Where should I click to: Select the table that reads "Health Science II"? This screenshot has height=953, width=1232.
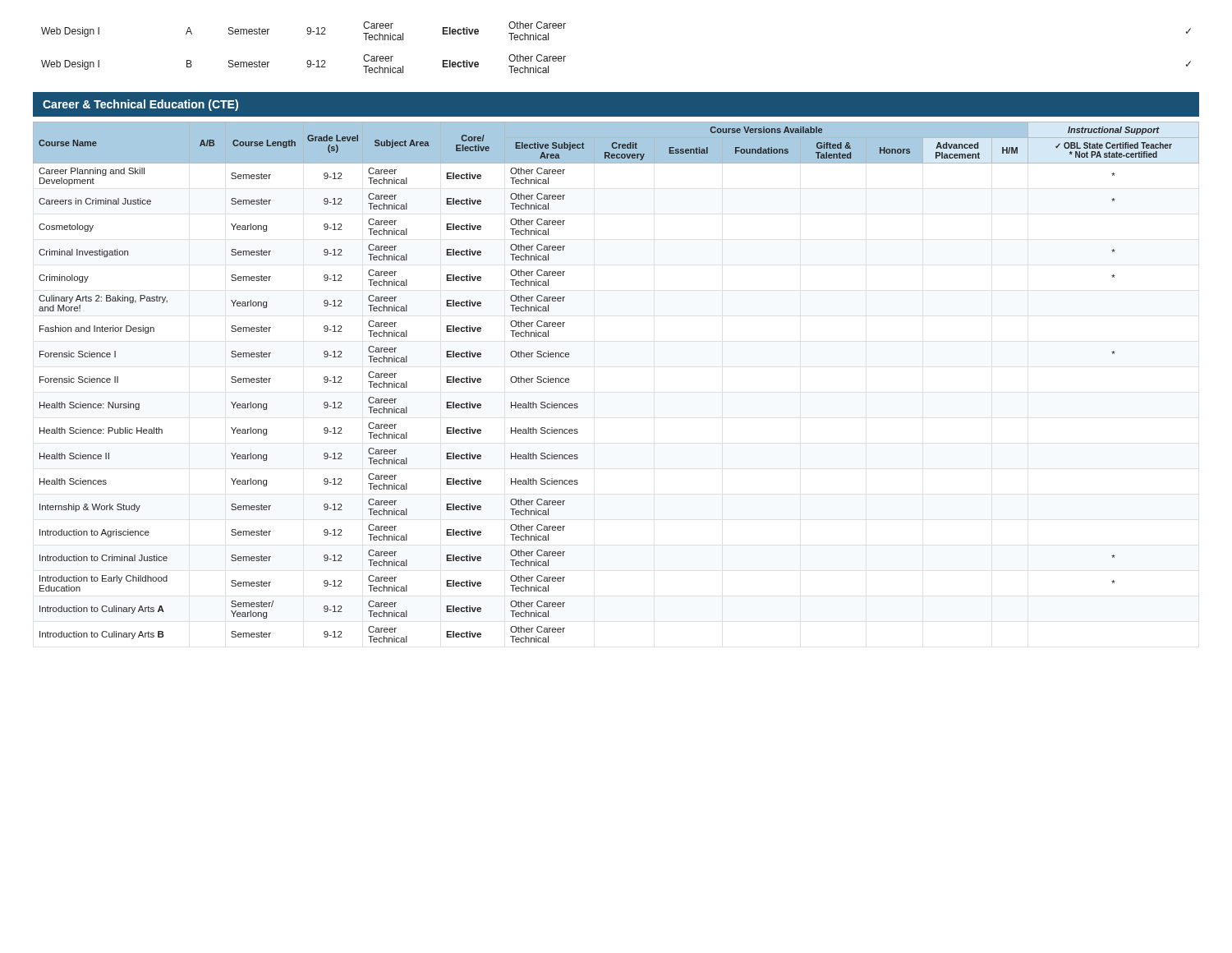point(616,533)
